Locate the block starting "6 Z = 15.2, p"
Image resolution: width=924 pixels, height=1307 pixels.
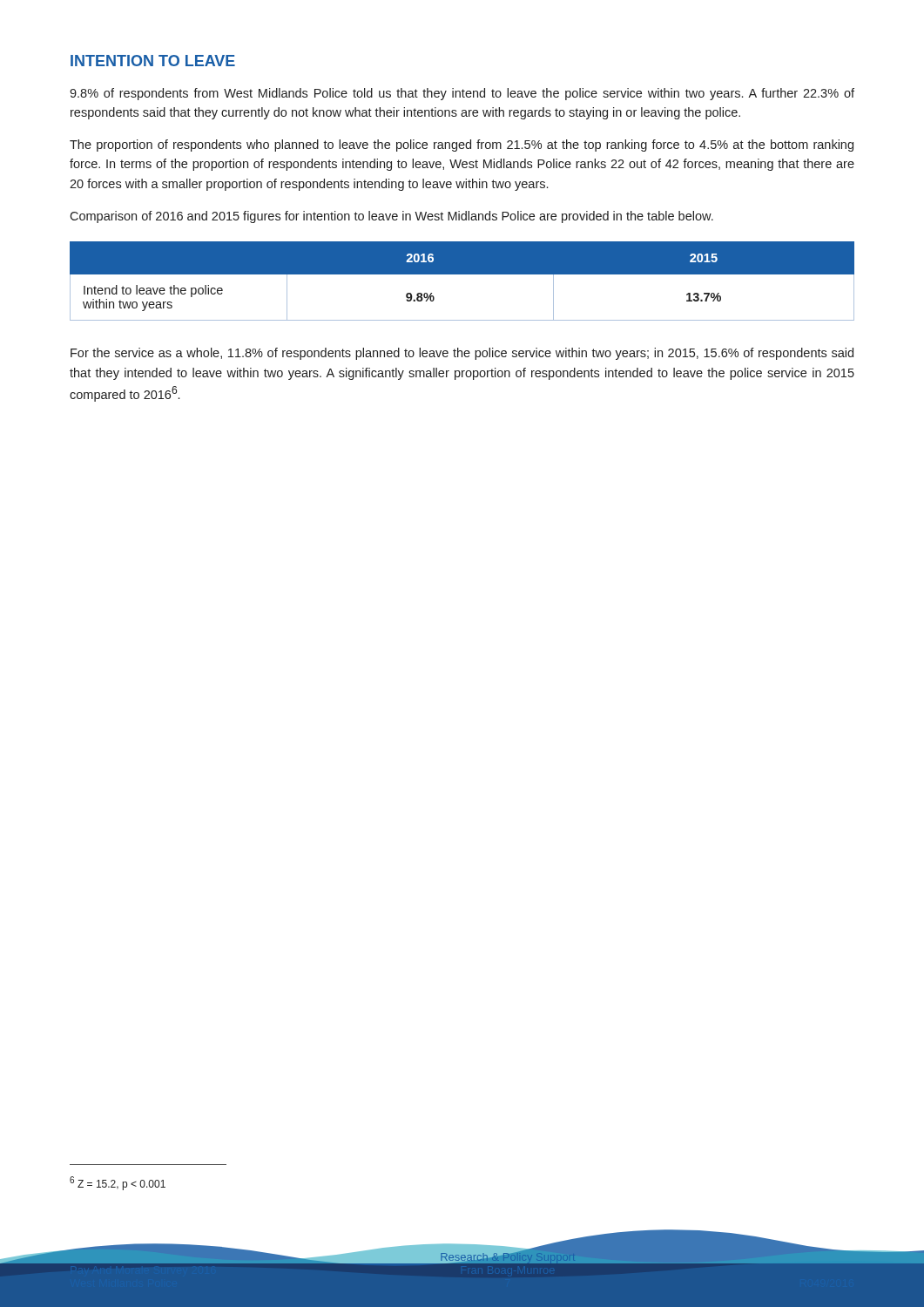pos(118,1183)
